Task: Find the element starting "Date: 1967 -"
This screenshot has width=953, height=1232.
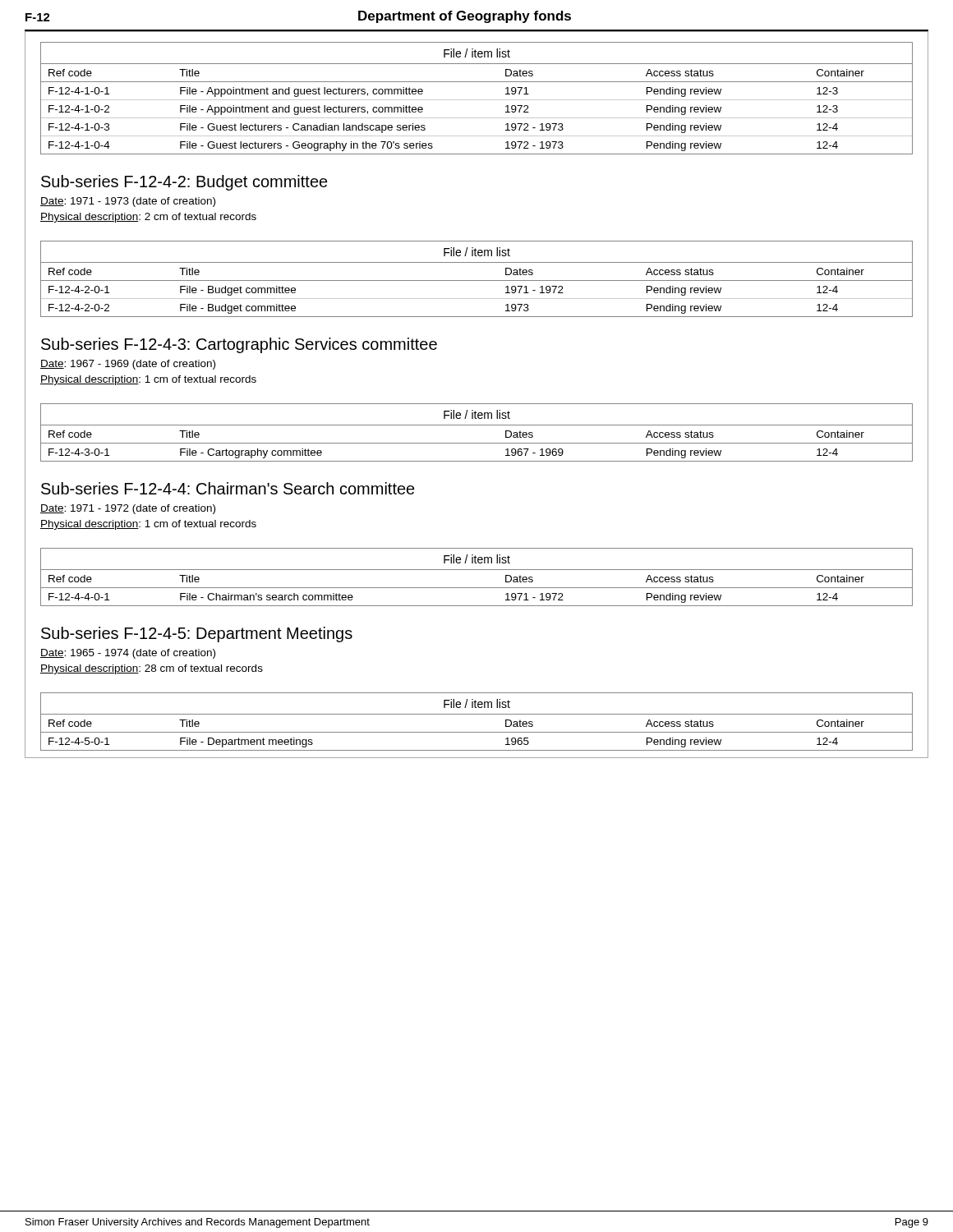Action: pyautogui.click(x=128, y=363)
